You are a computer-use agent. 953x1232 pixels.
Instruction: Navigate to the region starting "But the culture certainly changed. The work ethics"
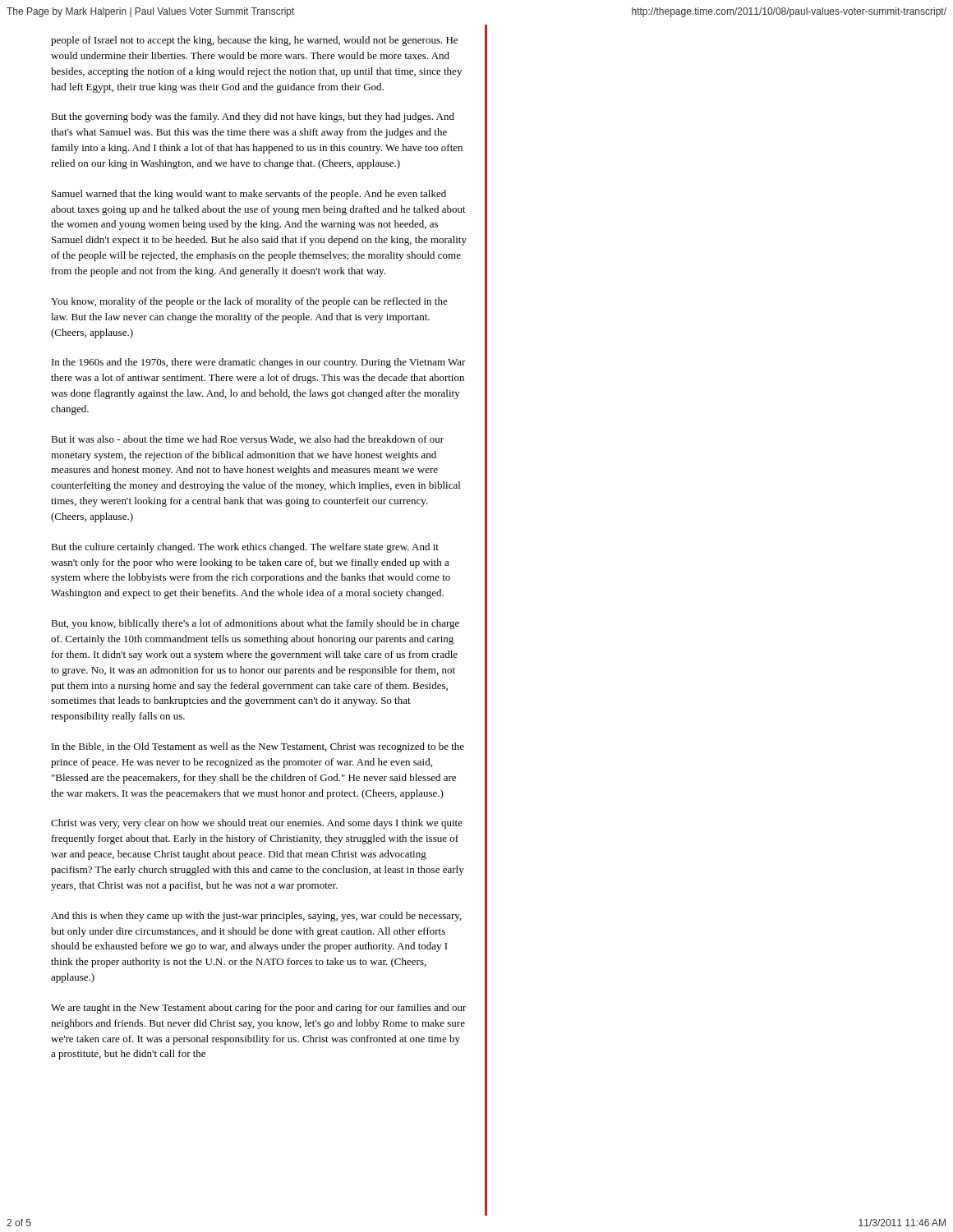pos(251,570)
